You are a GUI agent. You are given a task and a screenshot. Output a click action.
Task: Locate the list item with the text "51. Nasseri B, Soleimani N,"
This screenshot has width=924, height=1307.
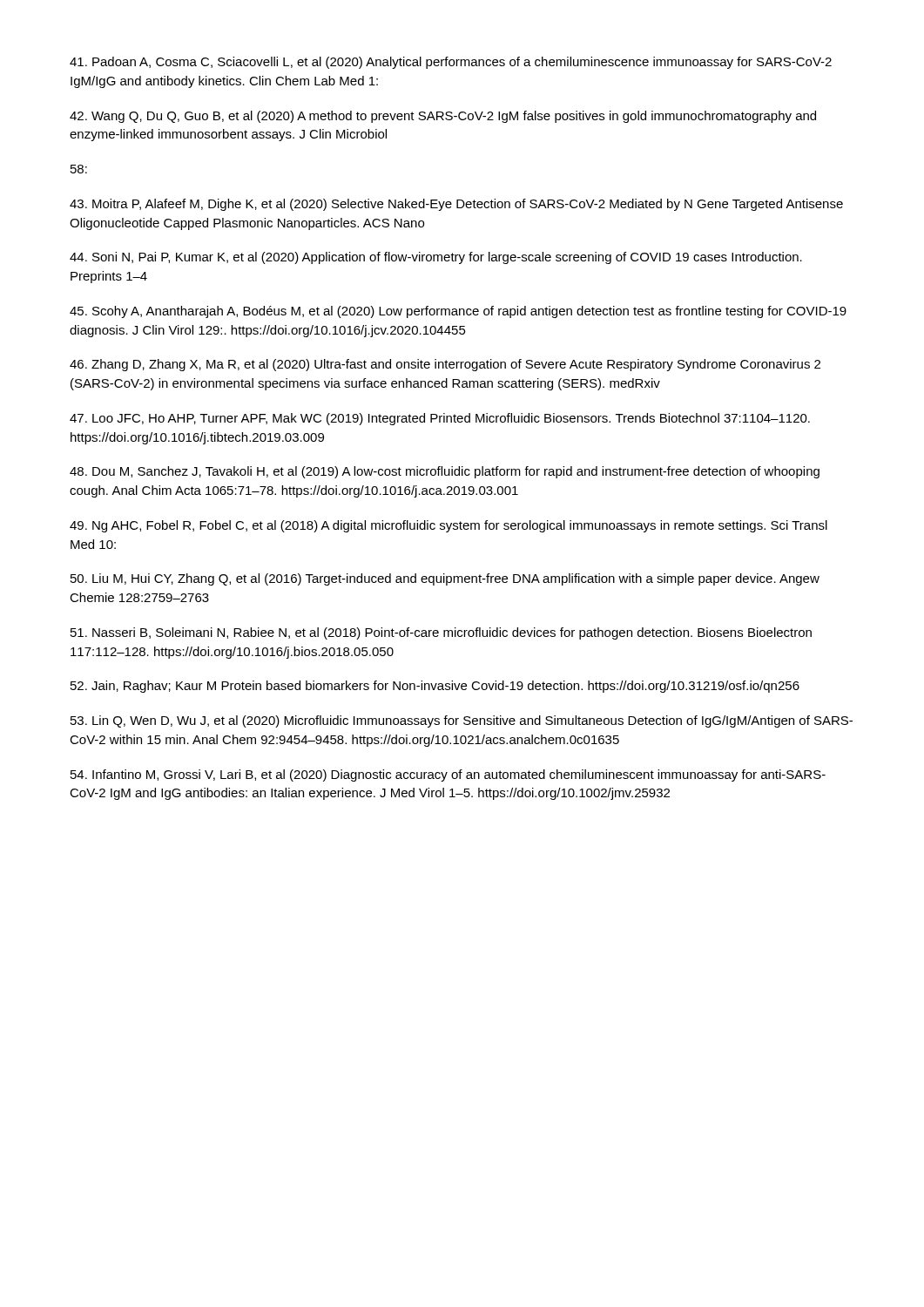click(441, 641)
